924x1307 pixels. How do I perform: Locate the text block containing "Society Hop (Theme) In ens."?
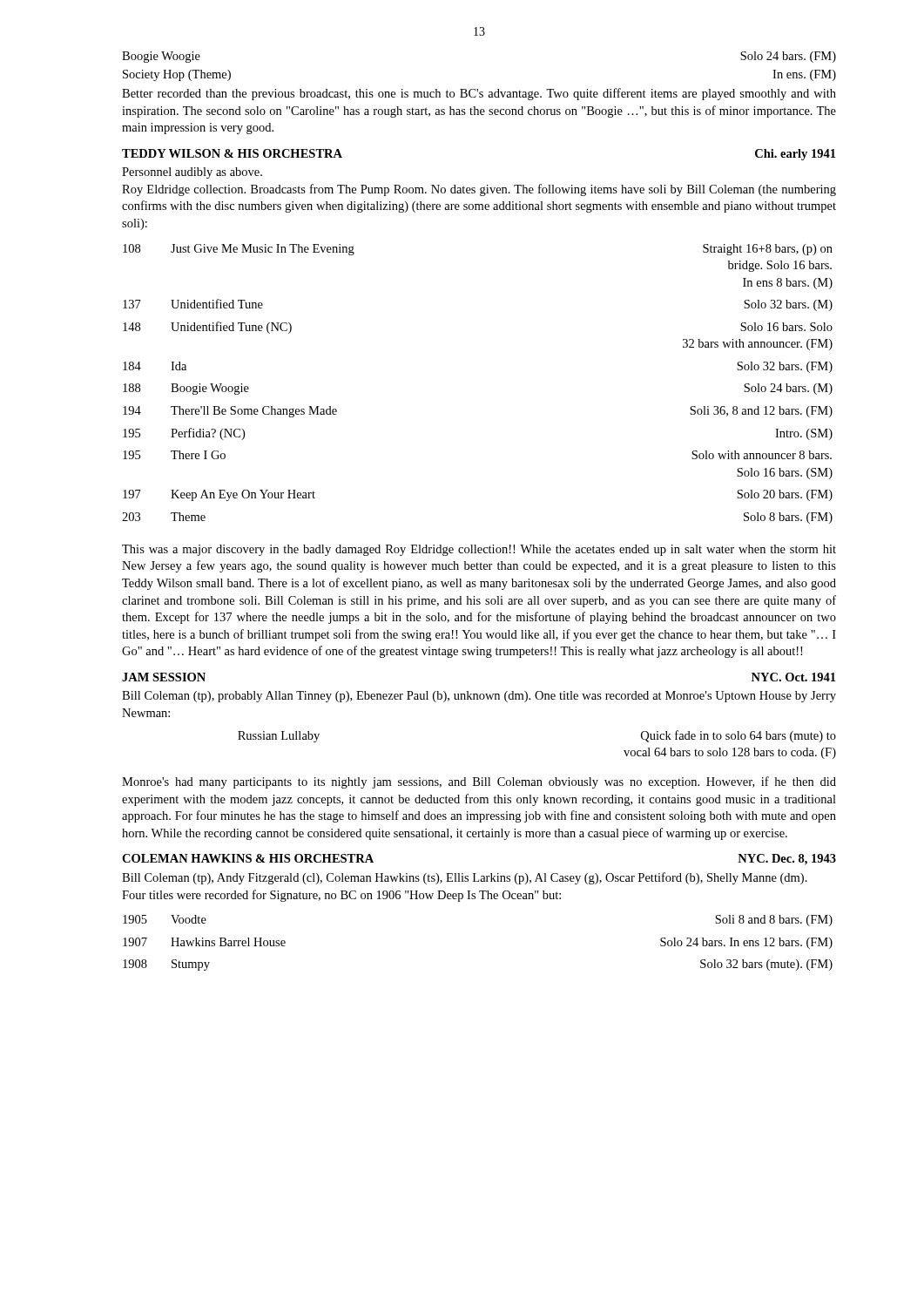point(479,102)
